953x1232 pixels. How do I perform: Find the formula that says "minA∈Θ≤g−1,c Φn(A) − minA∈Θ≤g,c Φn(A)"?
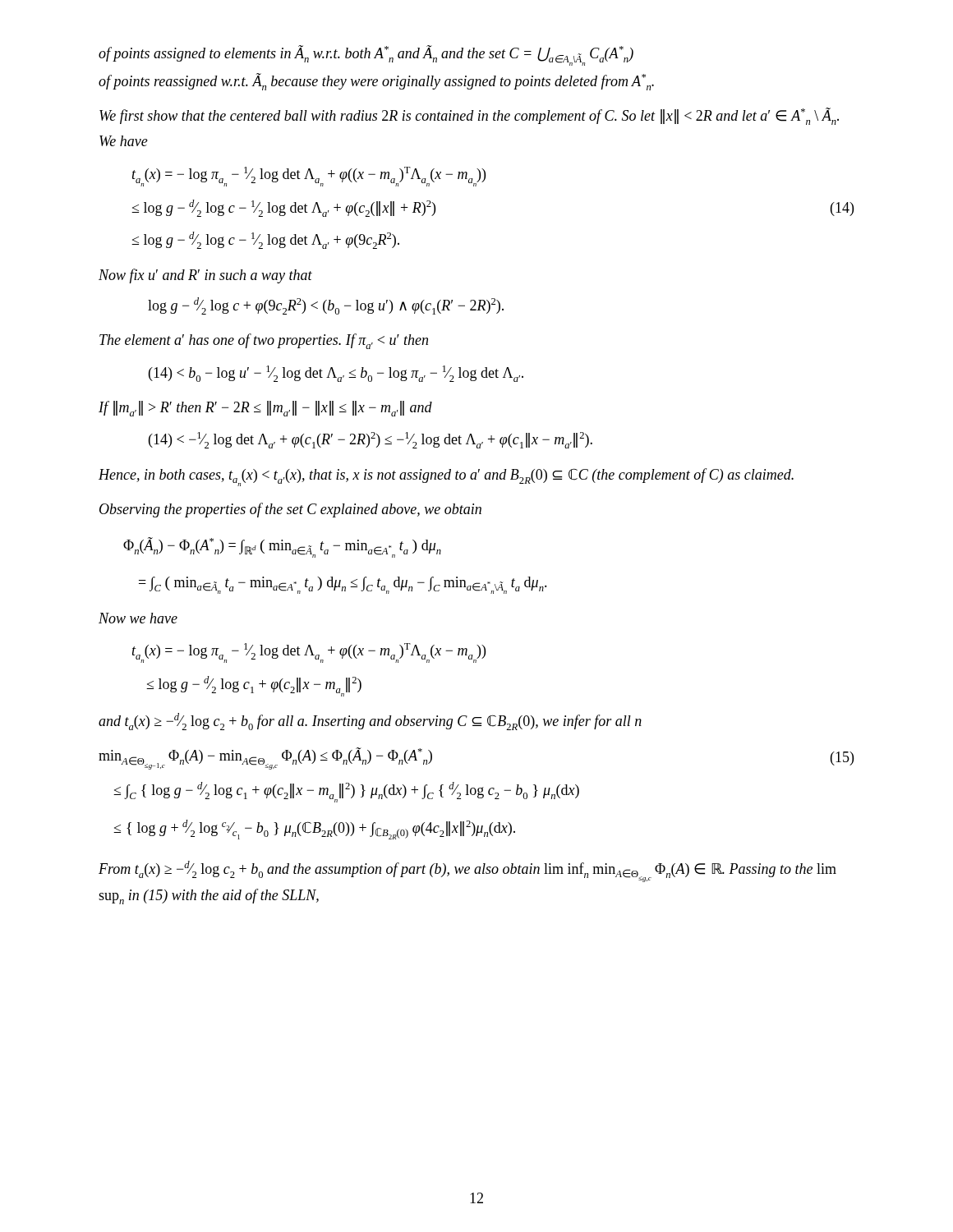[253, 758]
